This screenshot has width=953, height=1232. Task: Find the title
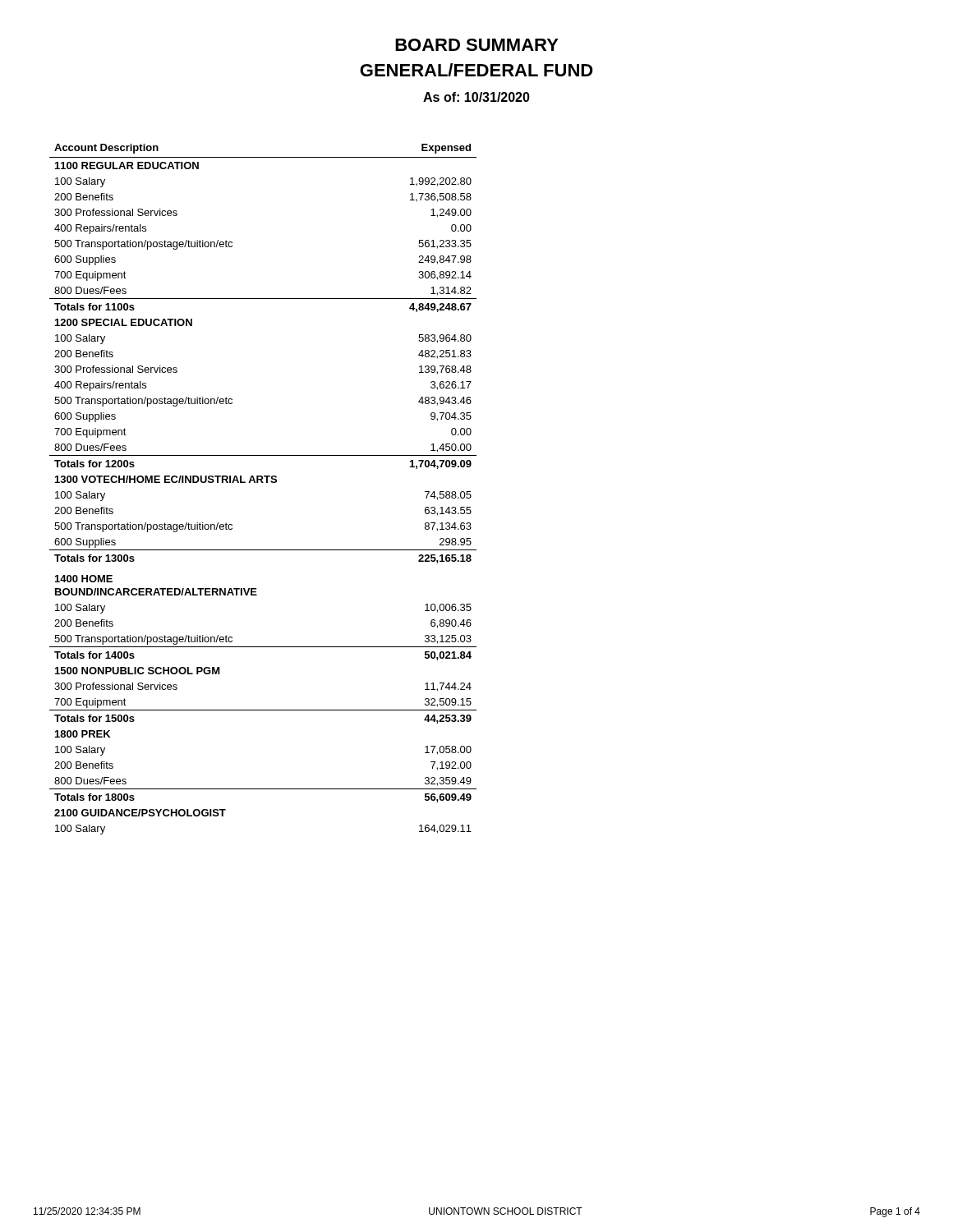pos(476,69)
